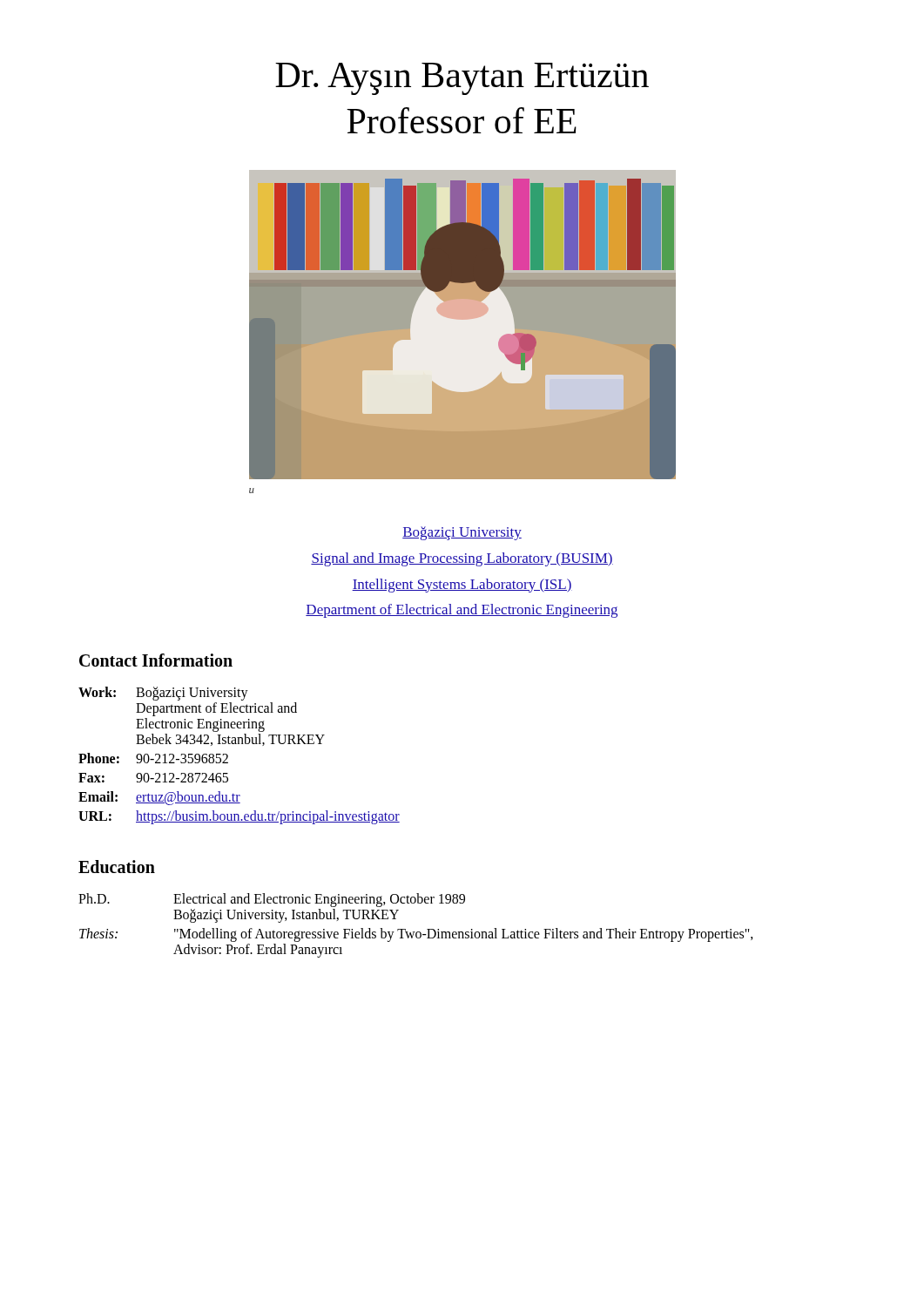Screen dimensions: 1307x924
Task: Locate the table with the text "Boğaziçi University Department of Electrical"
Action: tap(462, 755)
